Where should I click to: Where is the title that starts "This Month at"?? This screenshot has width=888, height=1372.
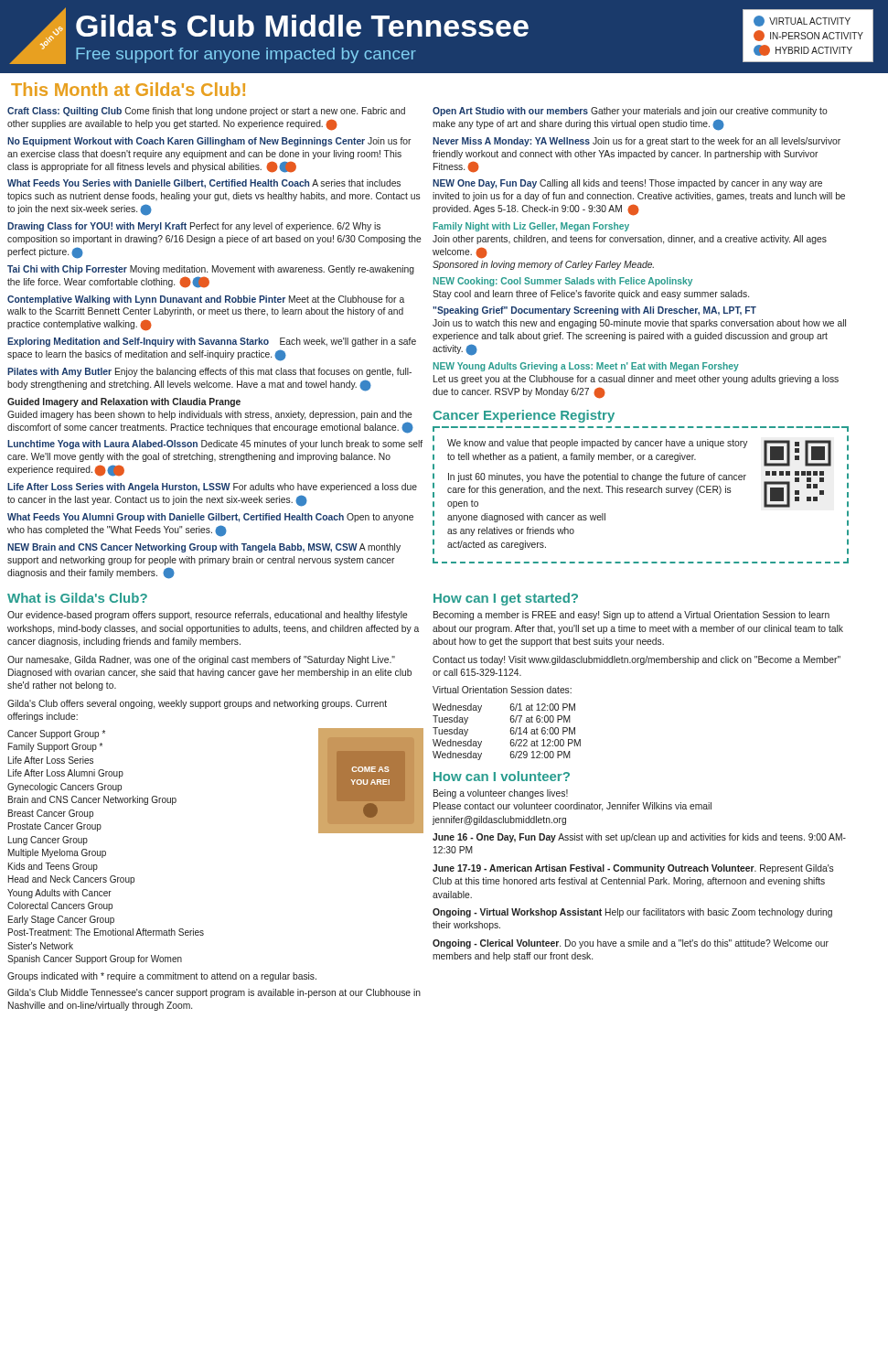click(129, 90)
